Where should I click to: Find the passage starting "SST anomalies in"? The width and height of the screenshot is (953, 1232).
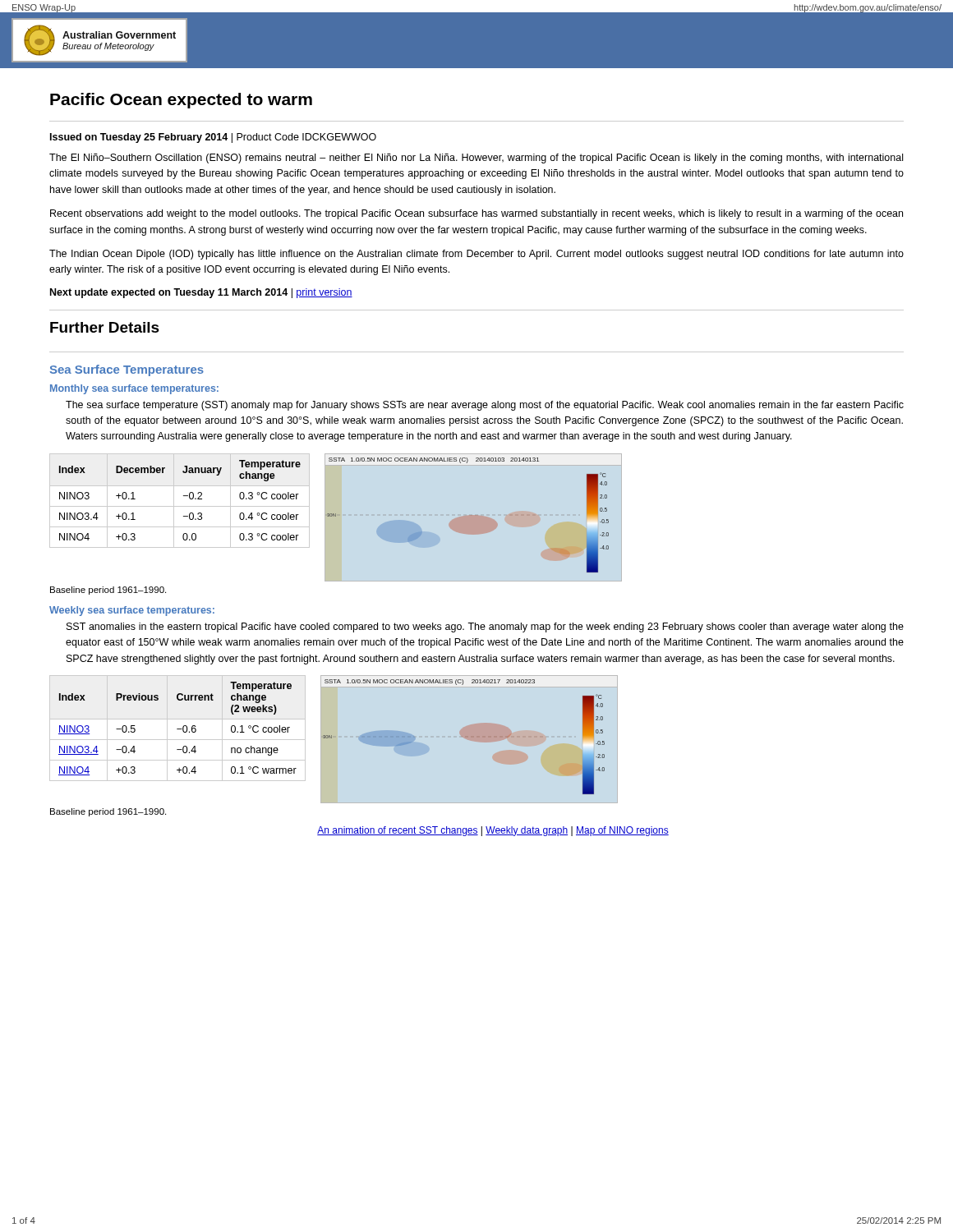485,642
